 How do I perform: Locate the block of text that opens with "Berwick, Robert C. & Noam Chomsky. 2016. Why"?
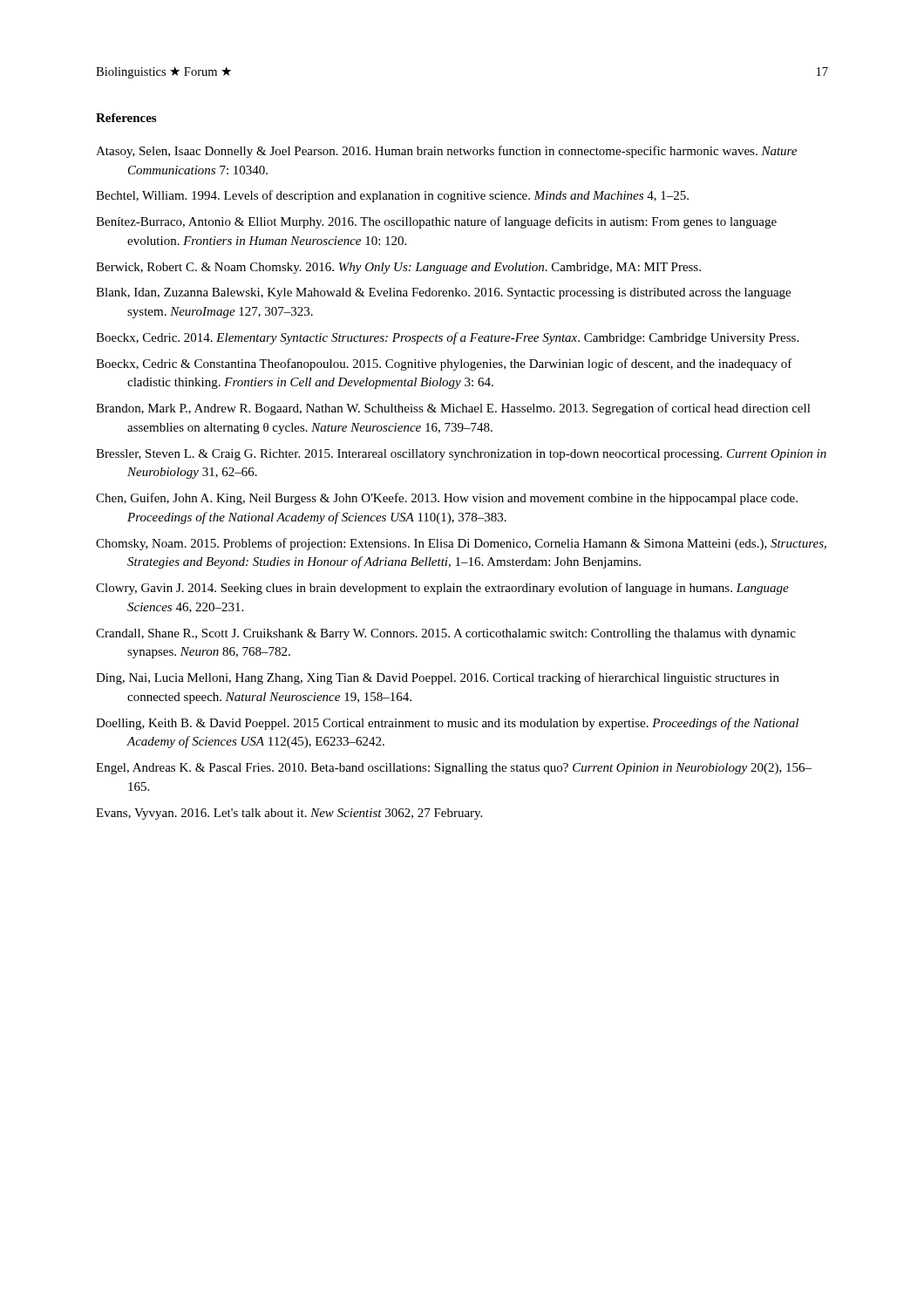click(399, 266)
